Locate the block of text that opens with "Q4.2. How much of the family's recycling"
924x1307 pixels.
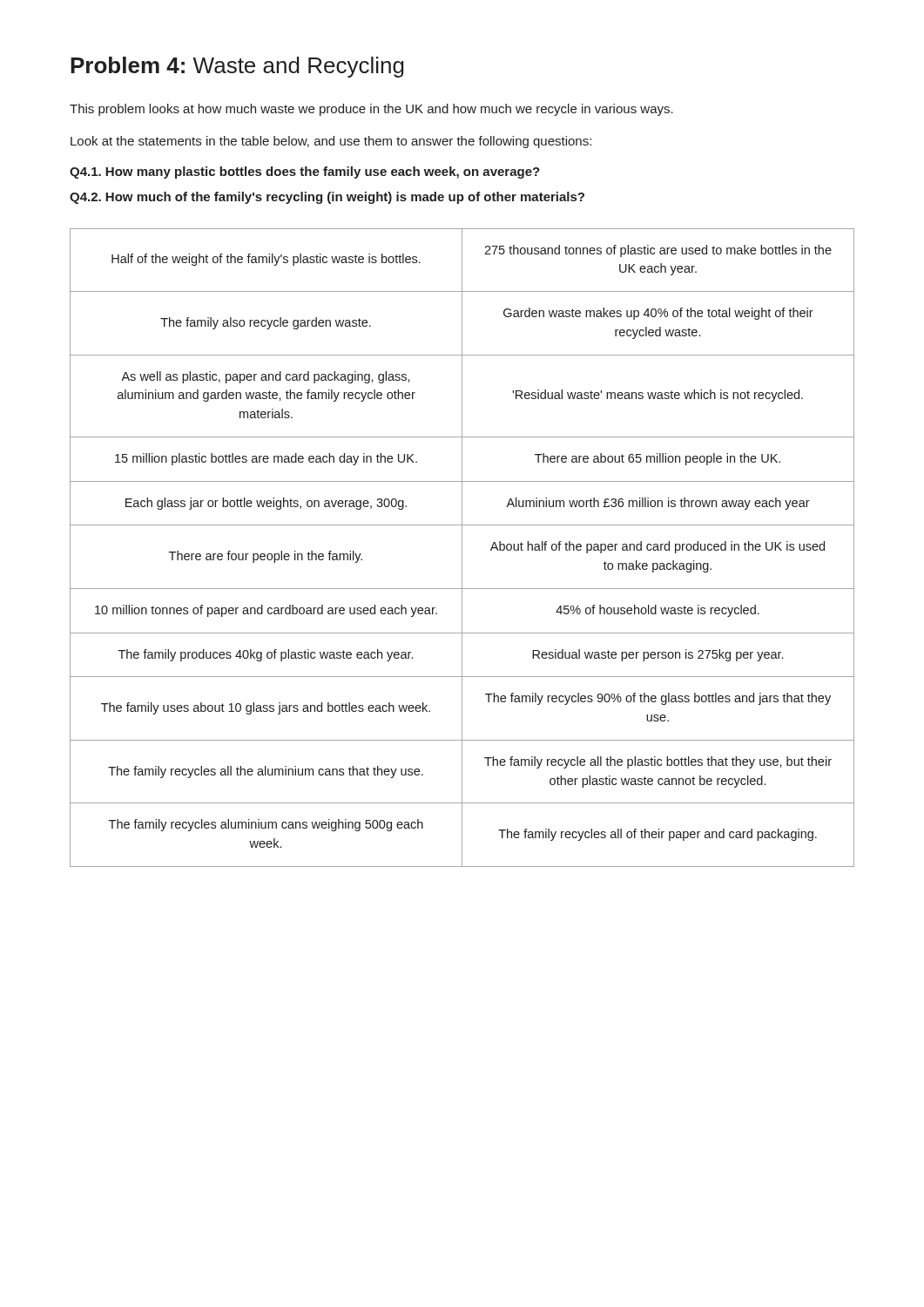327,196
